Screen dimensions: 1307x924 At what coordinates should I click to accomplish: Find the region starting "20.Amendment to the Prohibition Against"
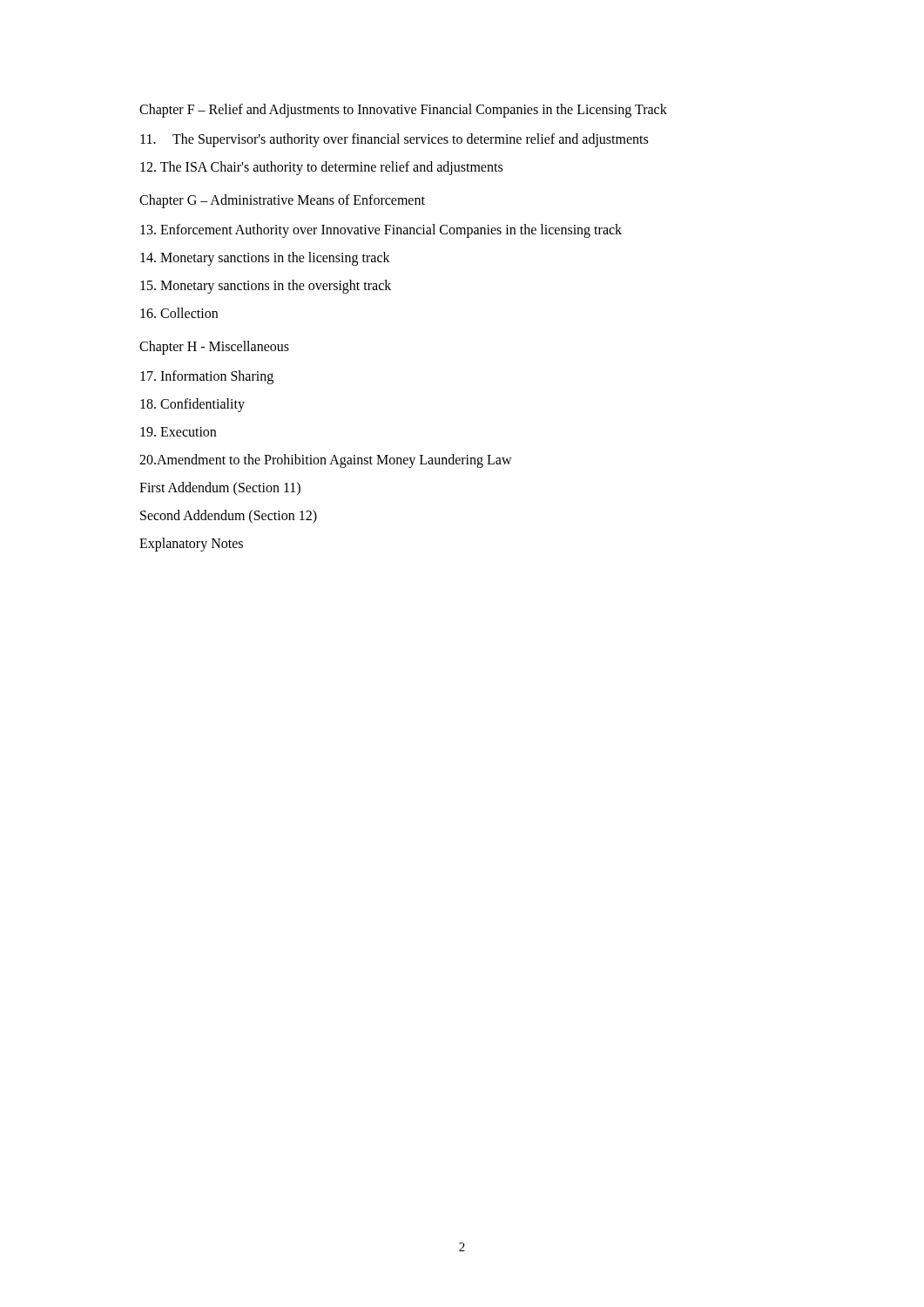325,460
